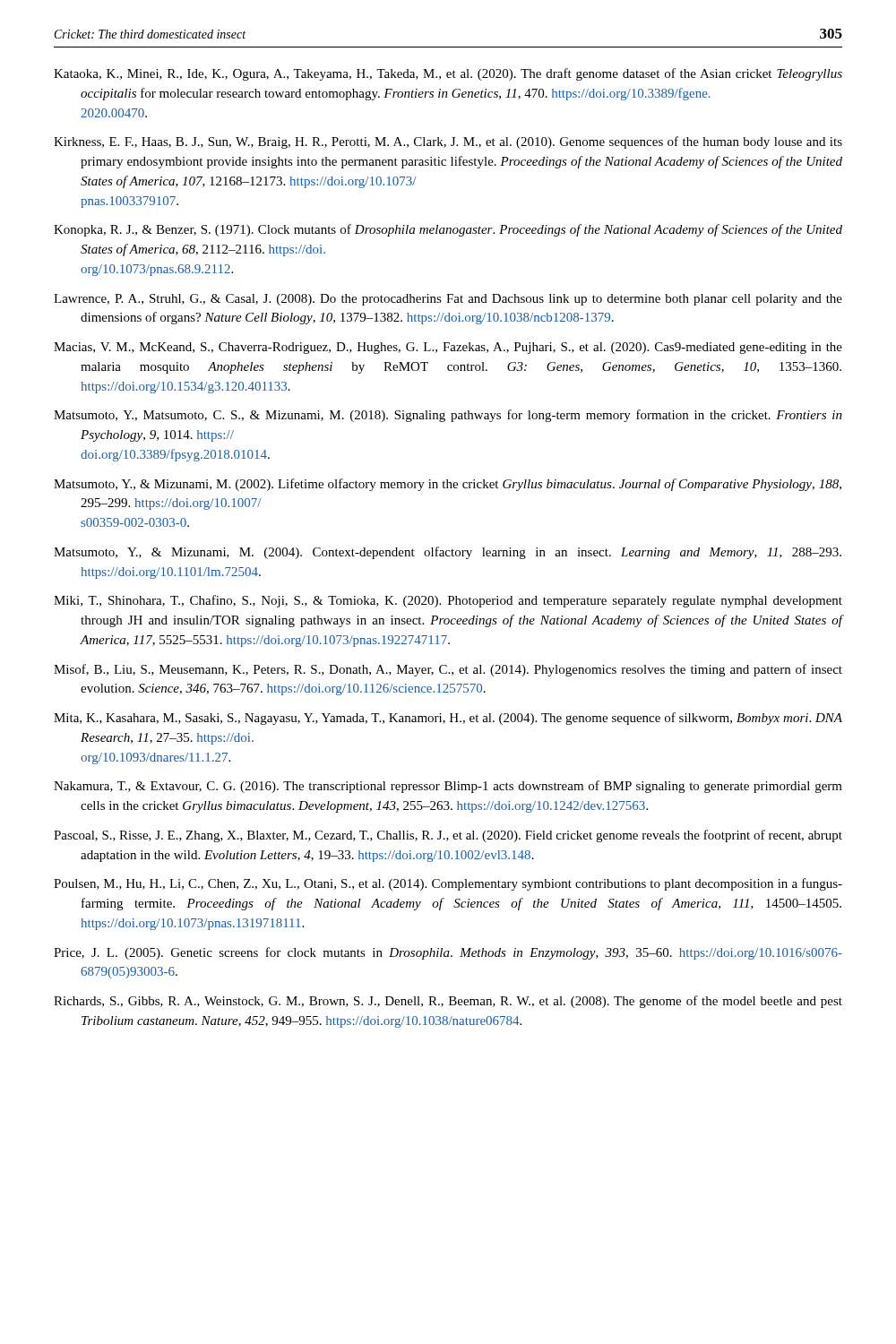
Task: Locate the text block starting "Misof, B., Liu, S., Meusemann, K., Peters,"
Action: click(x=448, y=679)
